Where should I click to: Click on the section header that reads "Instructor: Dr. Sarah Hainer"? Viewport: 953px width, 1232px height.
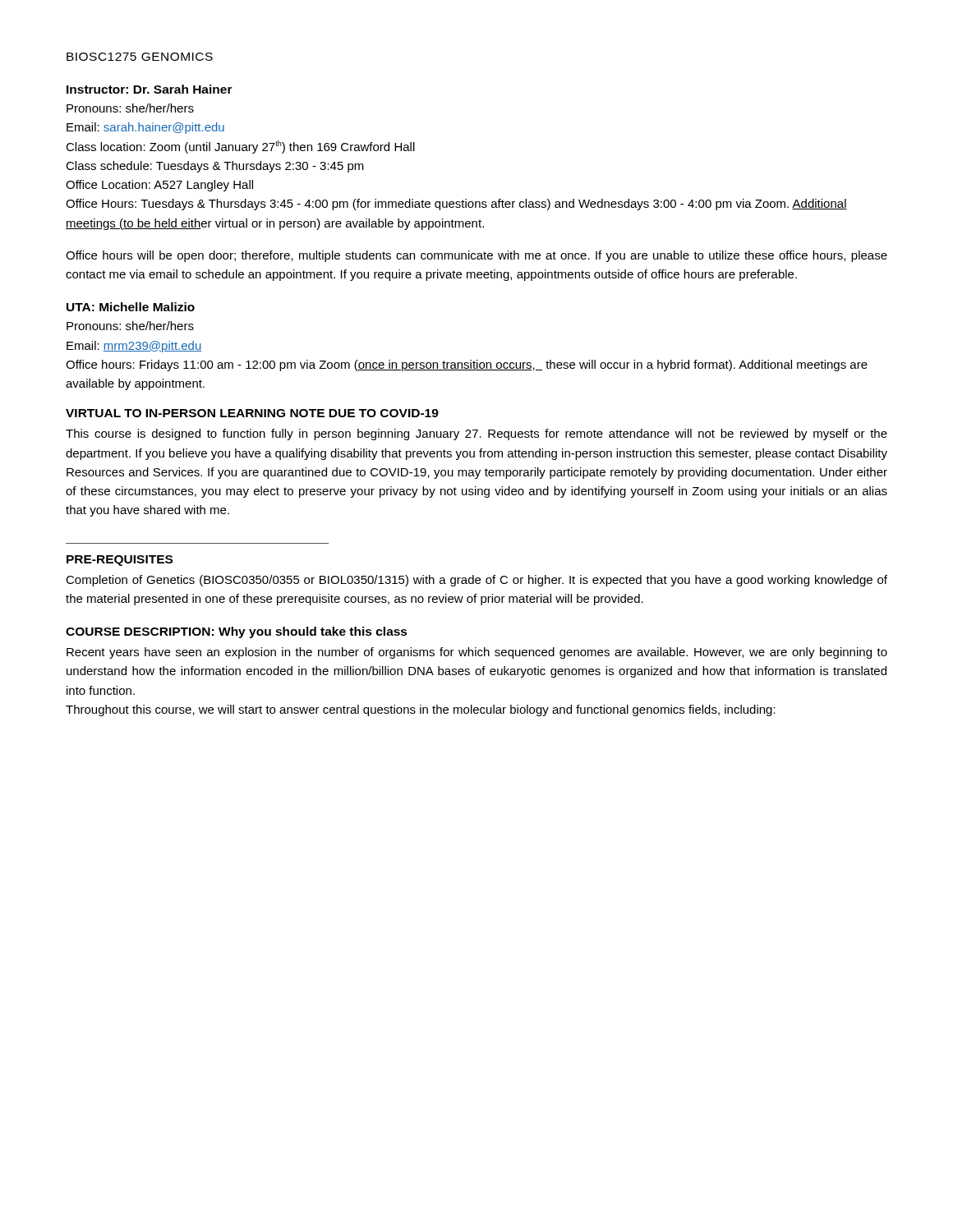pos(149,89)
